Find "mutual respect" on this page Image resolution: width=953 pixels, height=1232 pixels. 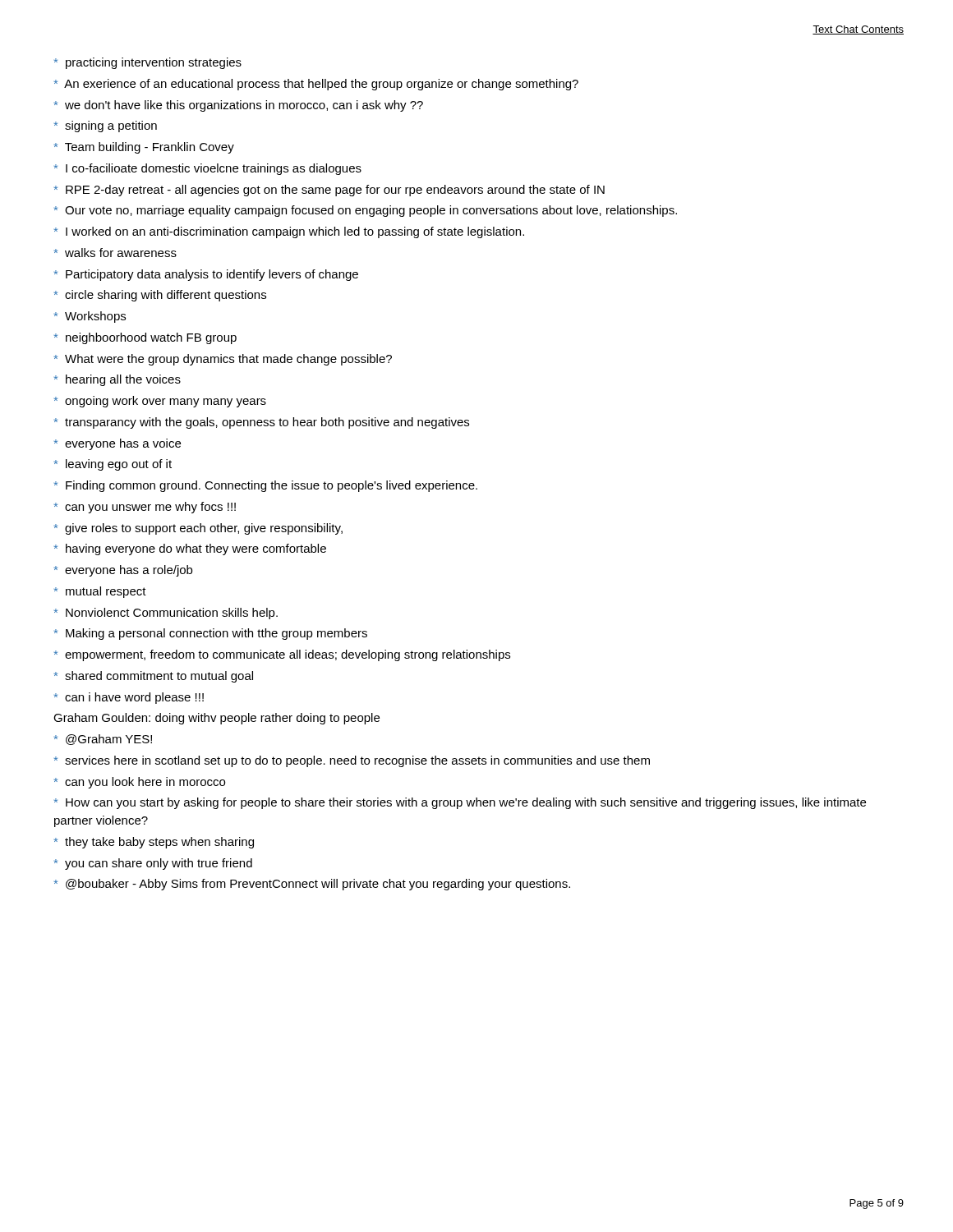click(x=100, y=591)
